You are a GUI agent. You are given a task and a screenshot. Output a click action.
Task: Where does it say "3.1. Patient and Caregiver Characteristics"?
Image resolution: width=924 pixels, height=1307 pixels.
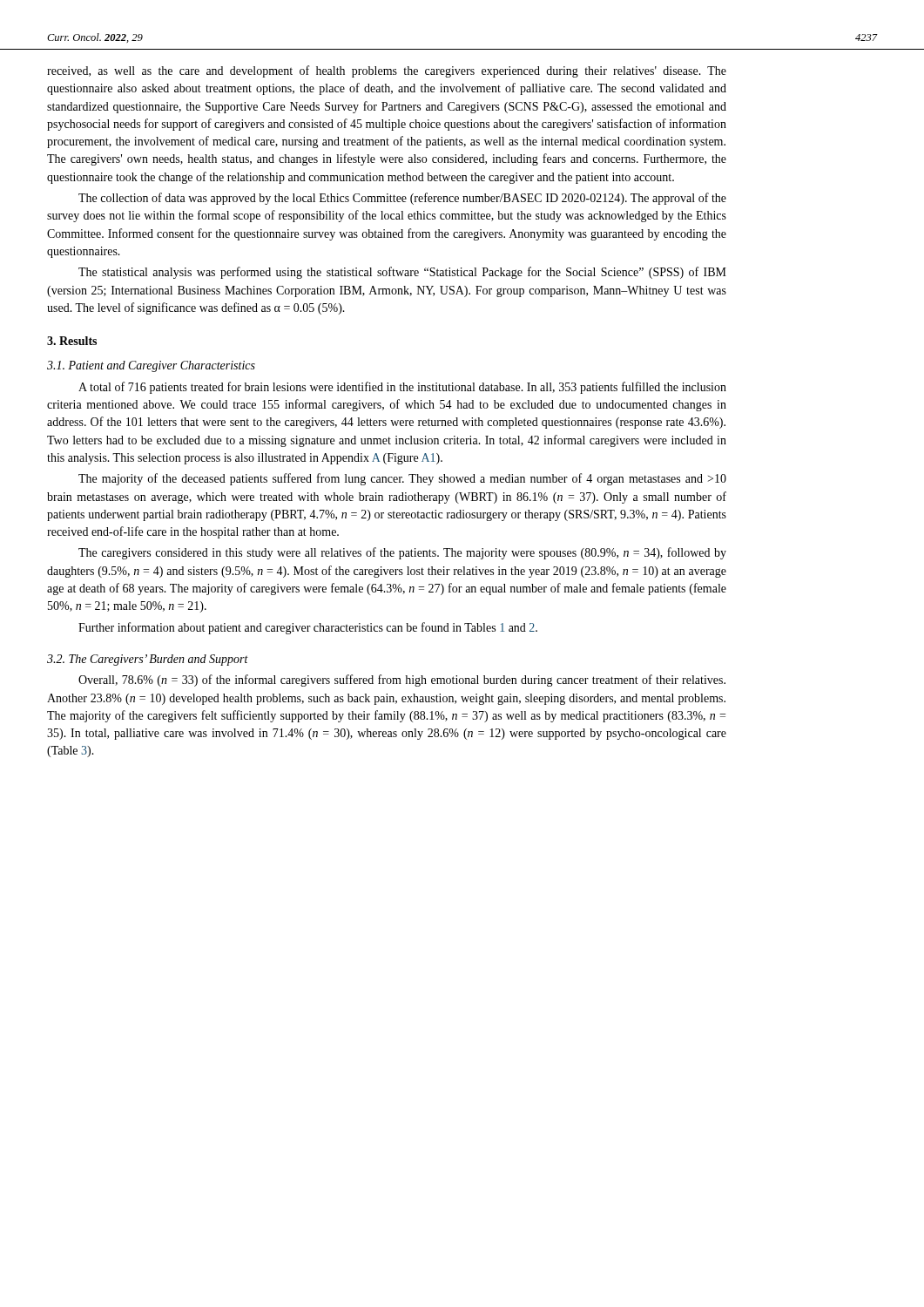151,366
